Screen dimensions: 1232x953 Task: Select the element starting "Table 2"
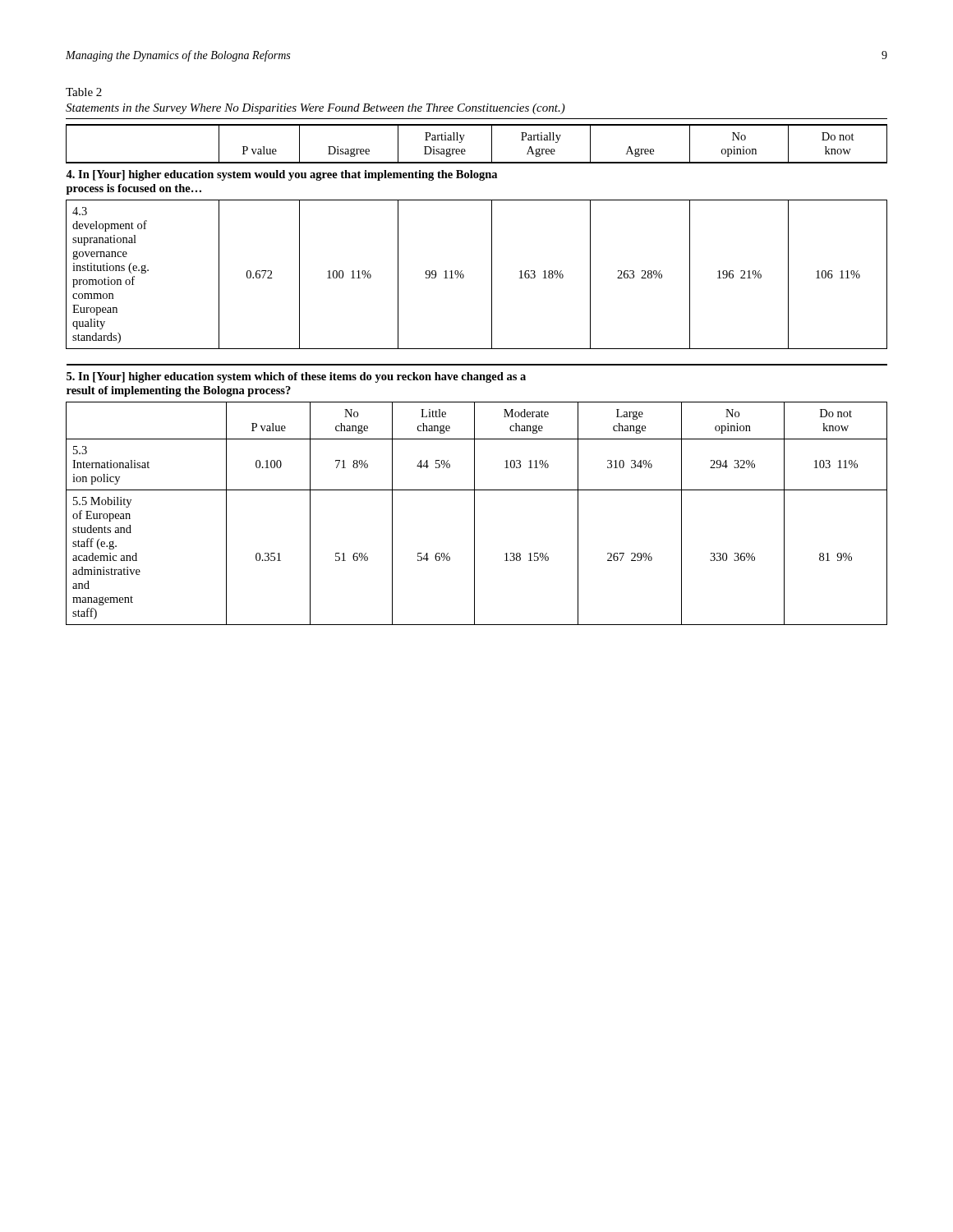[x=84, y=92]
